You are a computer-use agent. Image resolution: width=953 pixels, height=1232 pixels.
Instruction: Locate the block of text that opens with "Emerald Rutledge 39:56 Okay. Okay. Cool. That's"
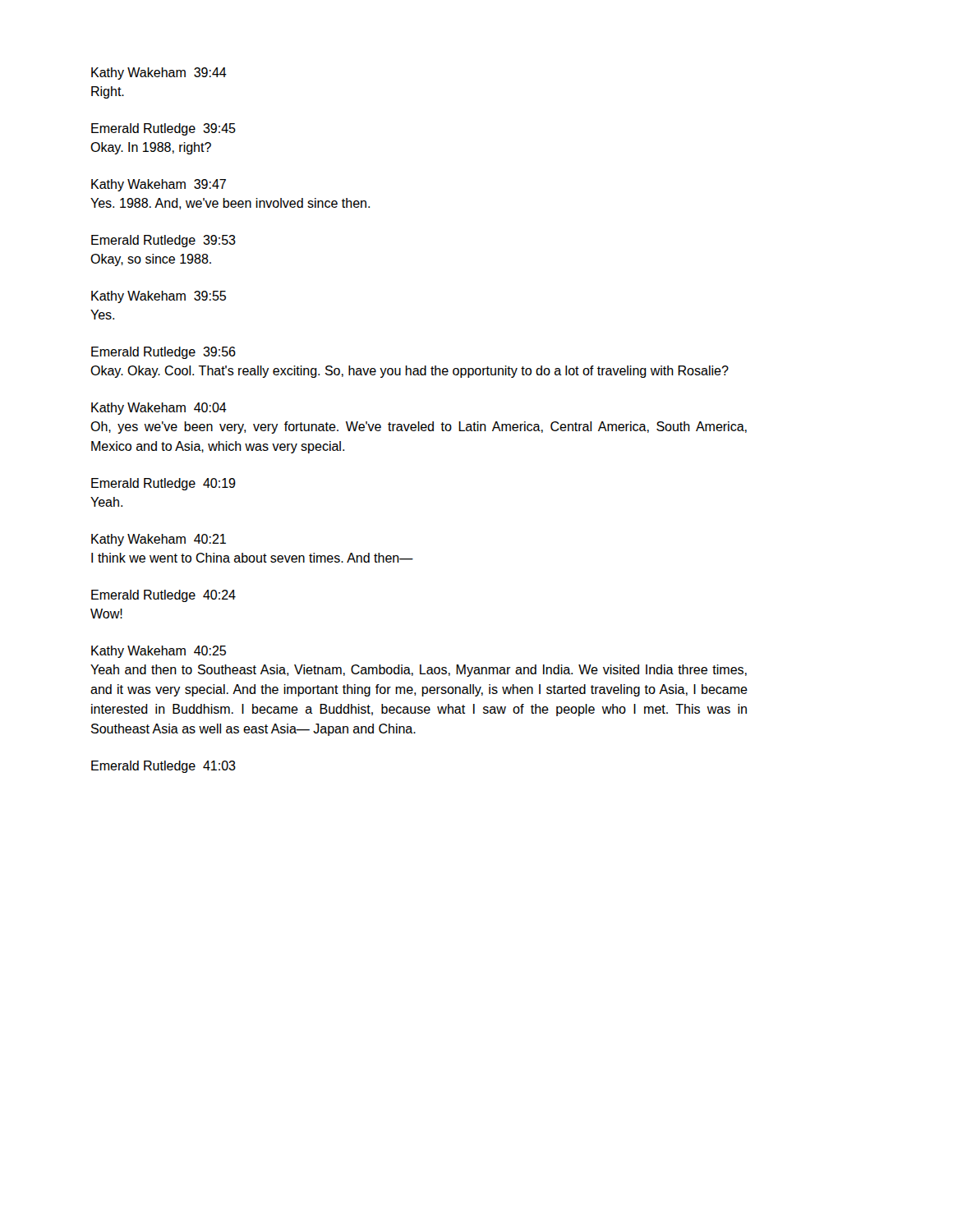point(419,363)
